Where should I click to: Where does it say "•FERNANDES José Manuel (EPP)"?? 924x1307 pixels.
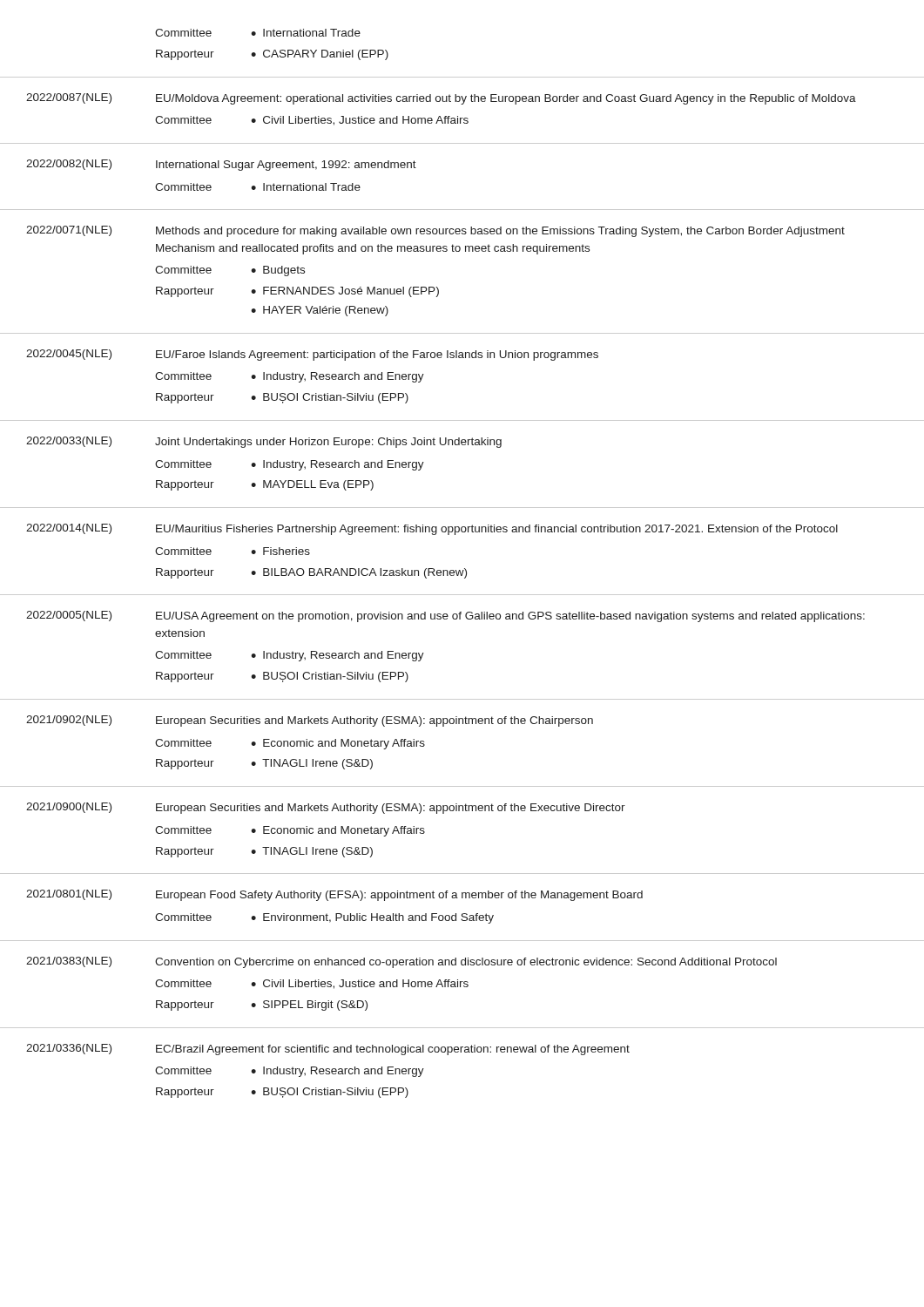point(345,292)
